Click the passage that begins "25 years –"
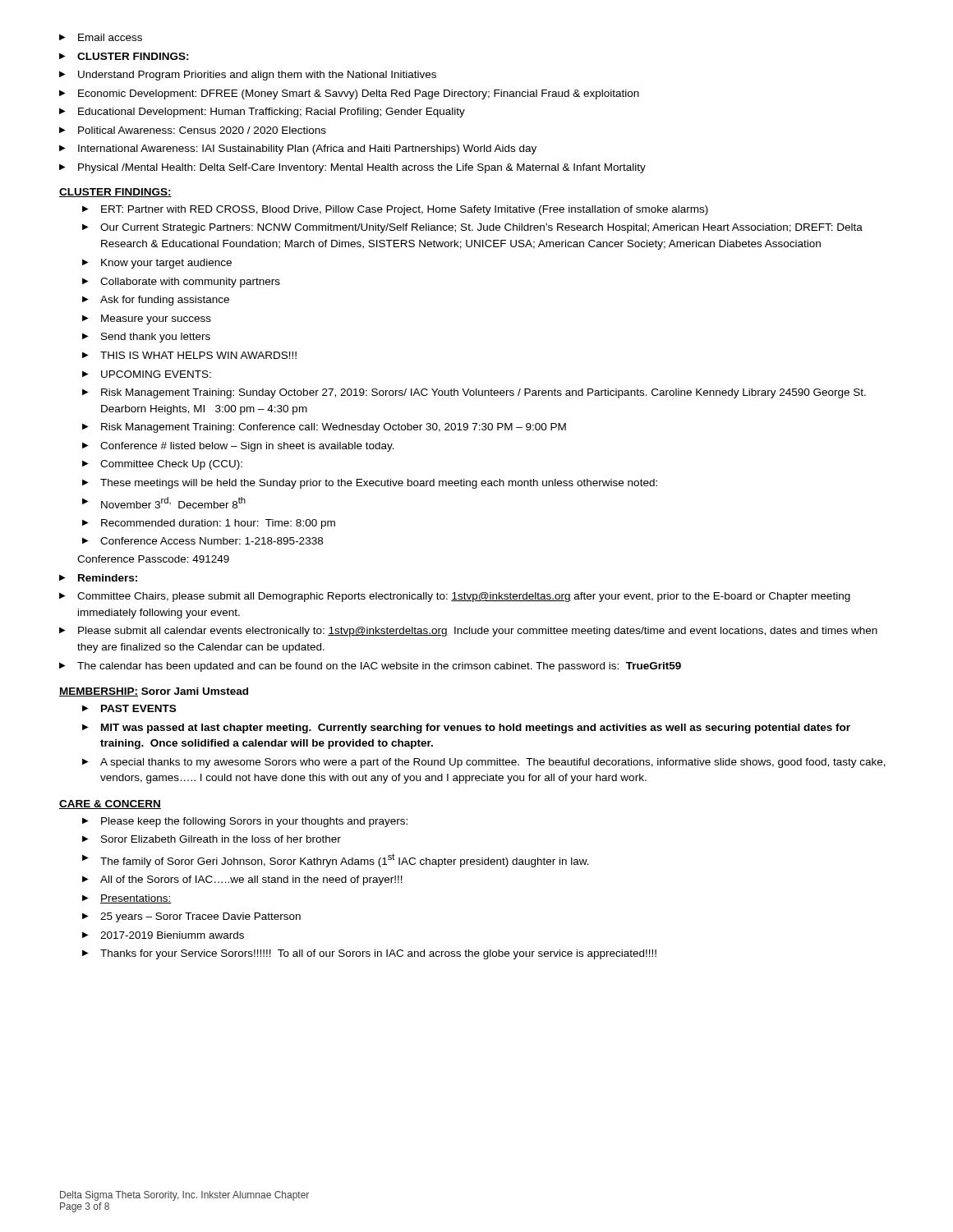 (201, 916)
